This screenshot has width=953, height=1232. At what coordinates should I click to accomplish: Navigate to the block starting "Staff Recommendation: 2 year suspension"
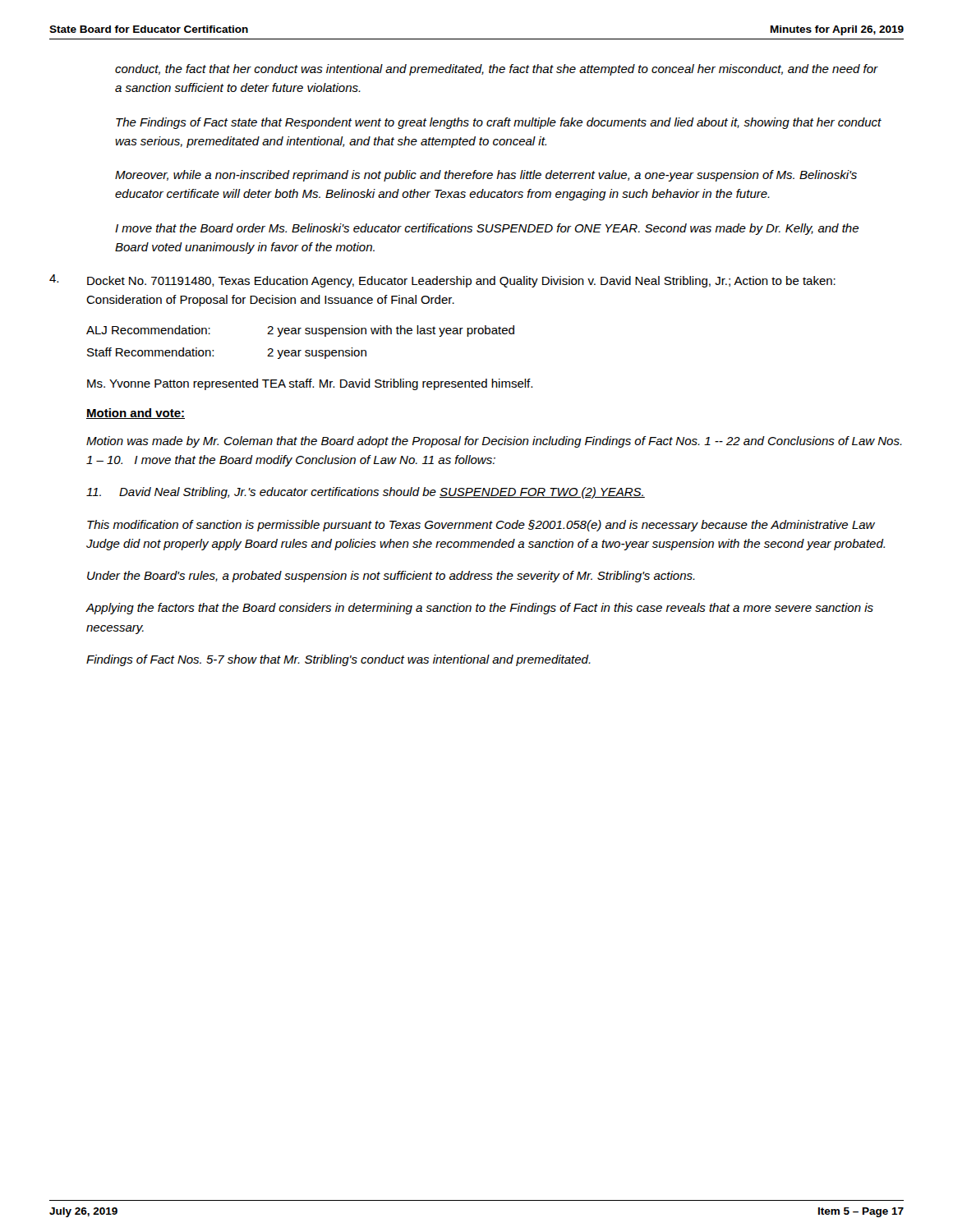pos(145,353)
